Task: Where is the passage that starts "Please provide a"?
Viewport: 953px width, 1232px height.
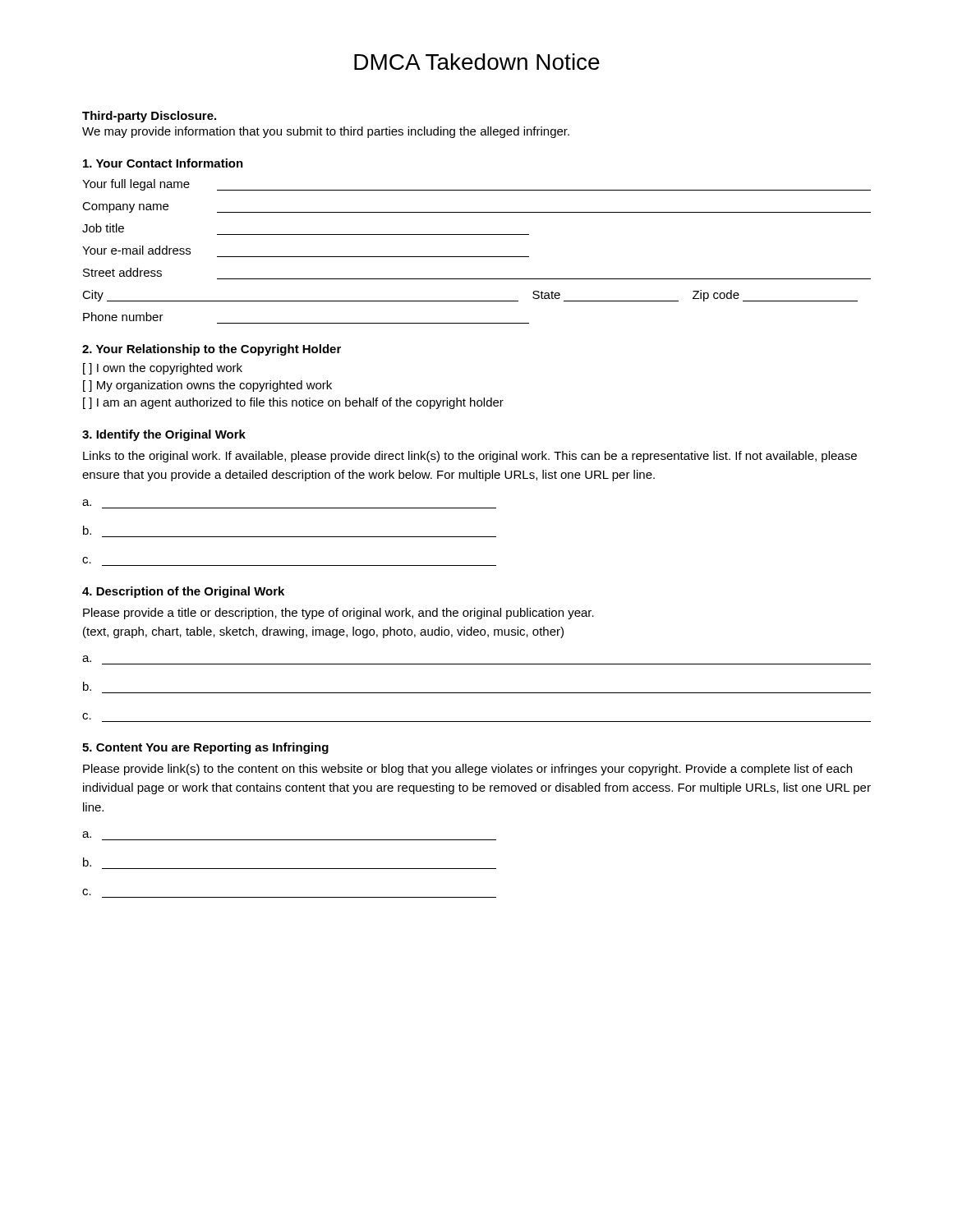Action: click(x=338, y=621)
